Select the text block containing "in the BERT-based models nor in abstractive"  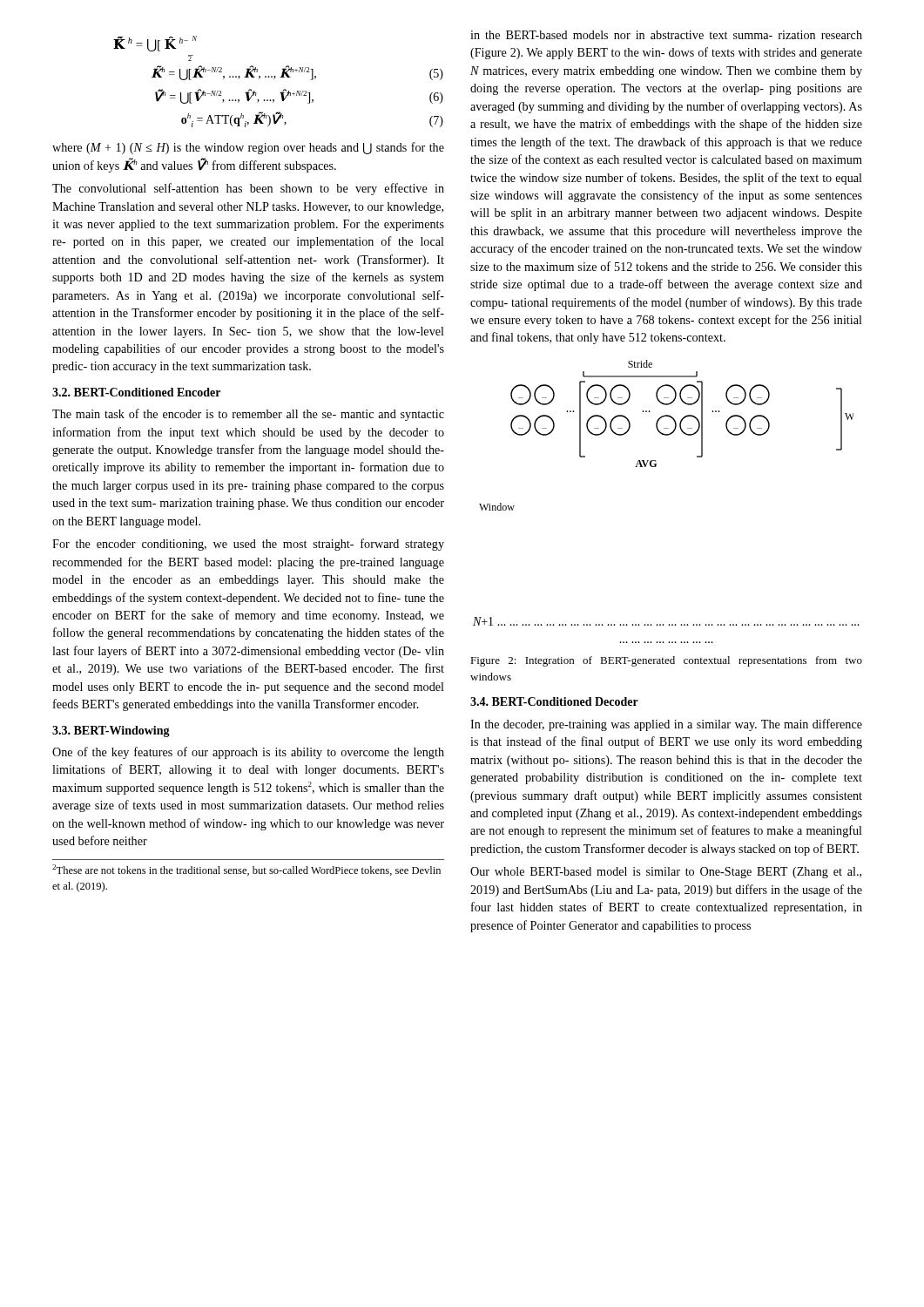pos(666,186)
